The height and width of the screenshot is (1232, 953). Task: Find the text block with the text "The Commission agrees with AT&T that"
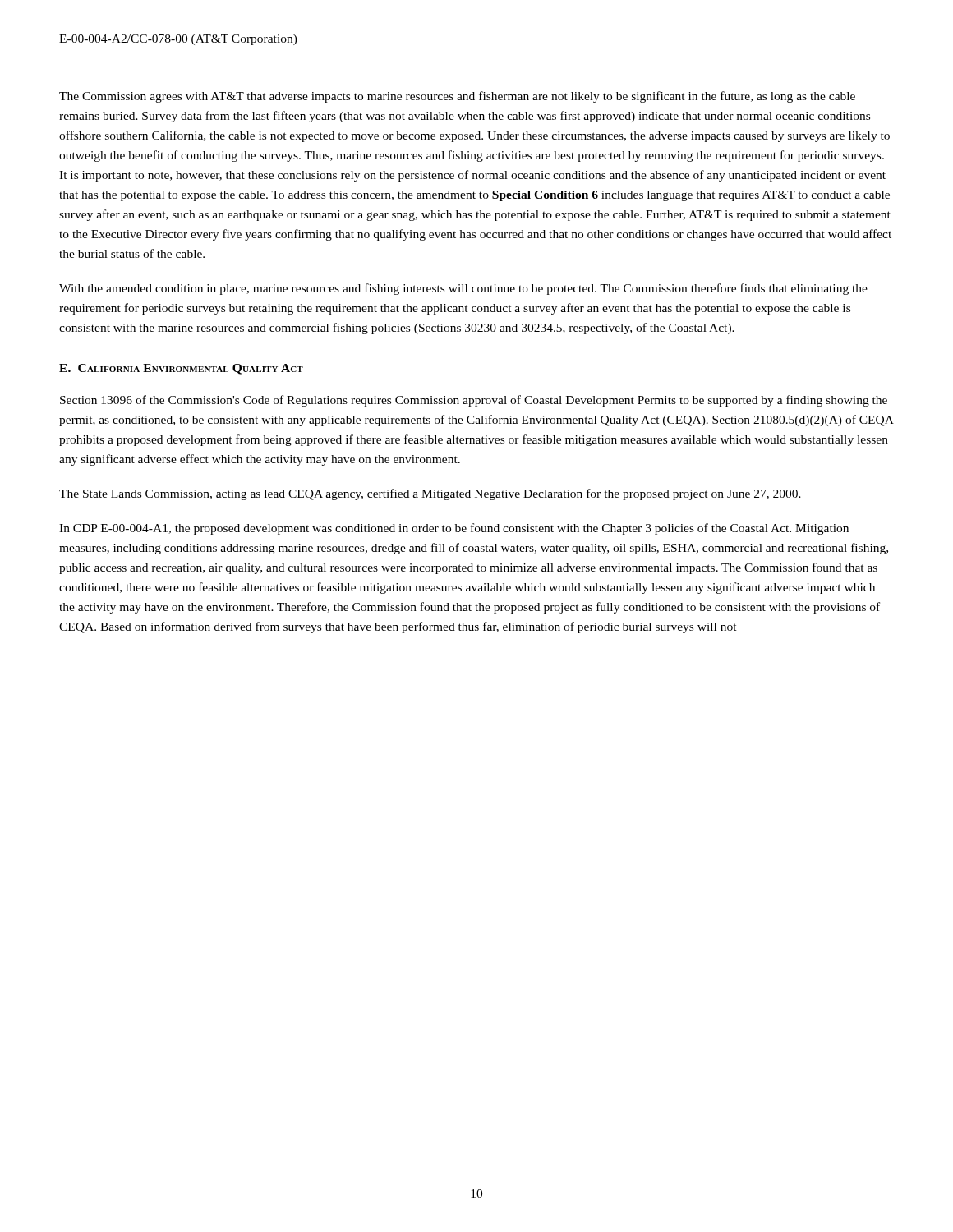tap(476, 175)
